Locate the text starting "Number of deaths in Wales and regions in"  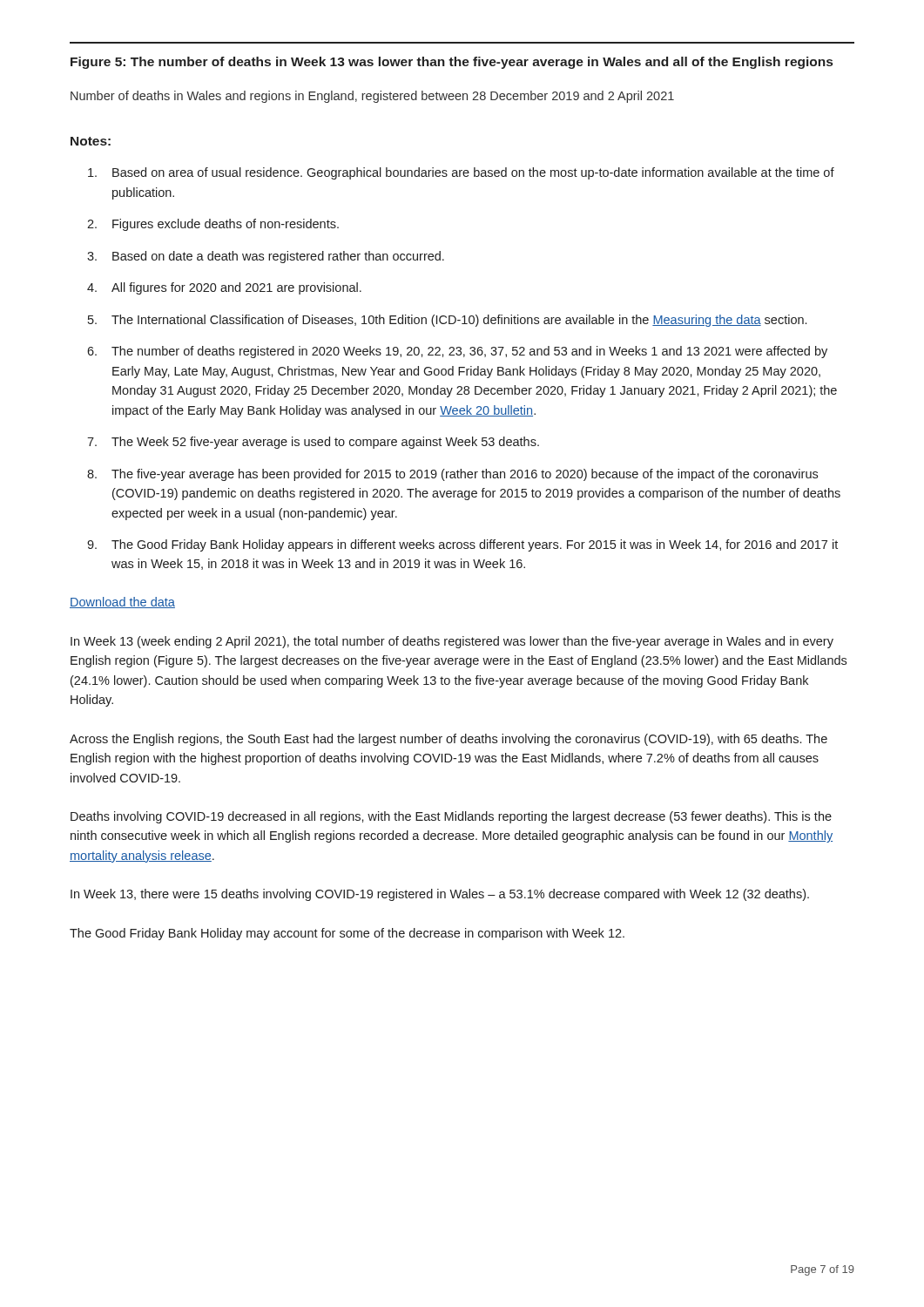tap(372, 96)
